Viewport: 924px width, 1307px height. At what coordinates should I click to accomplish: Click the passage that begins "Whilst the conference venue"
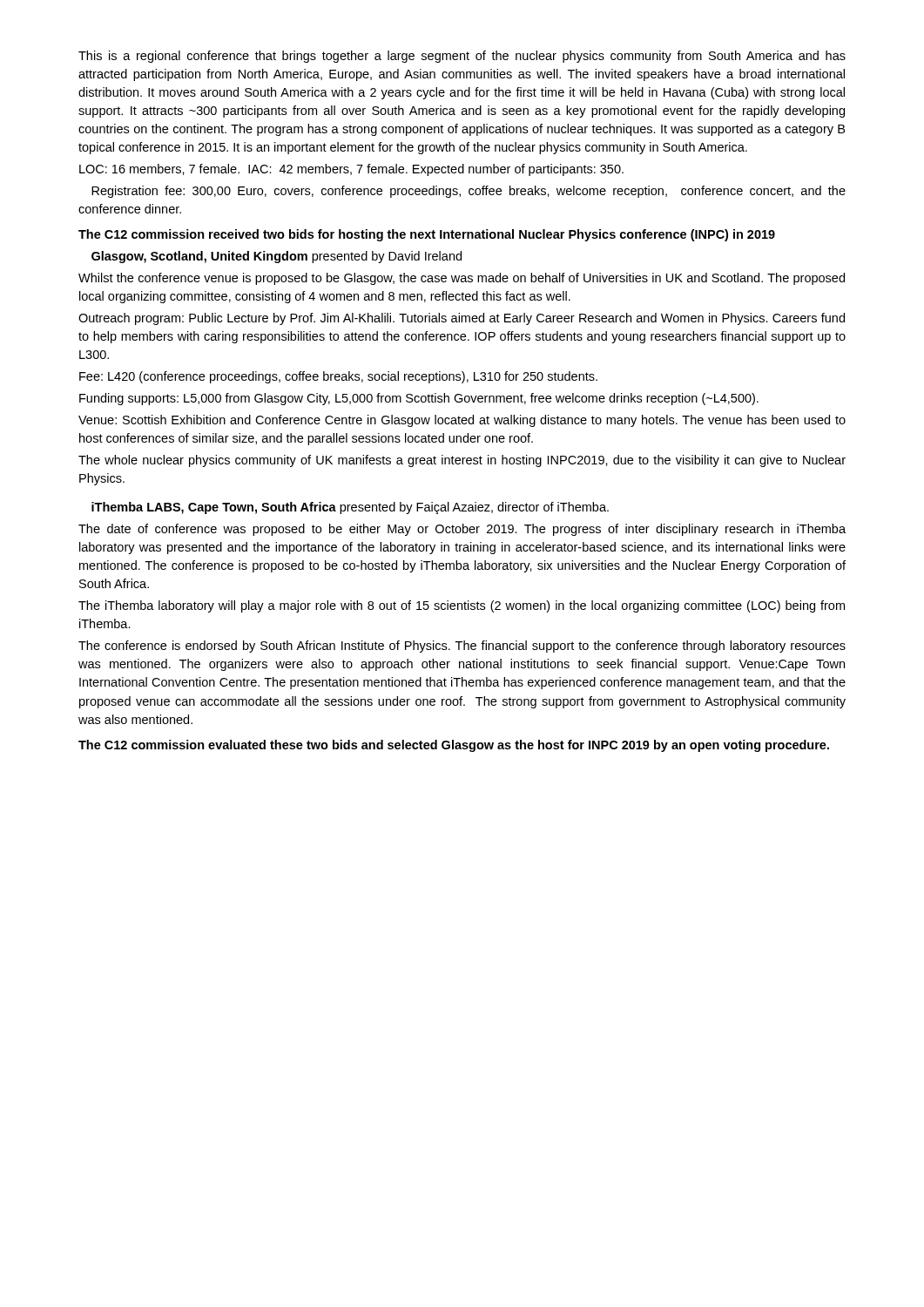tap(462, 287)
